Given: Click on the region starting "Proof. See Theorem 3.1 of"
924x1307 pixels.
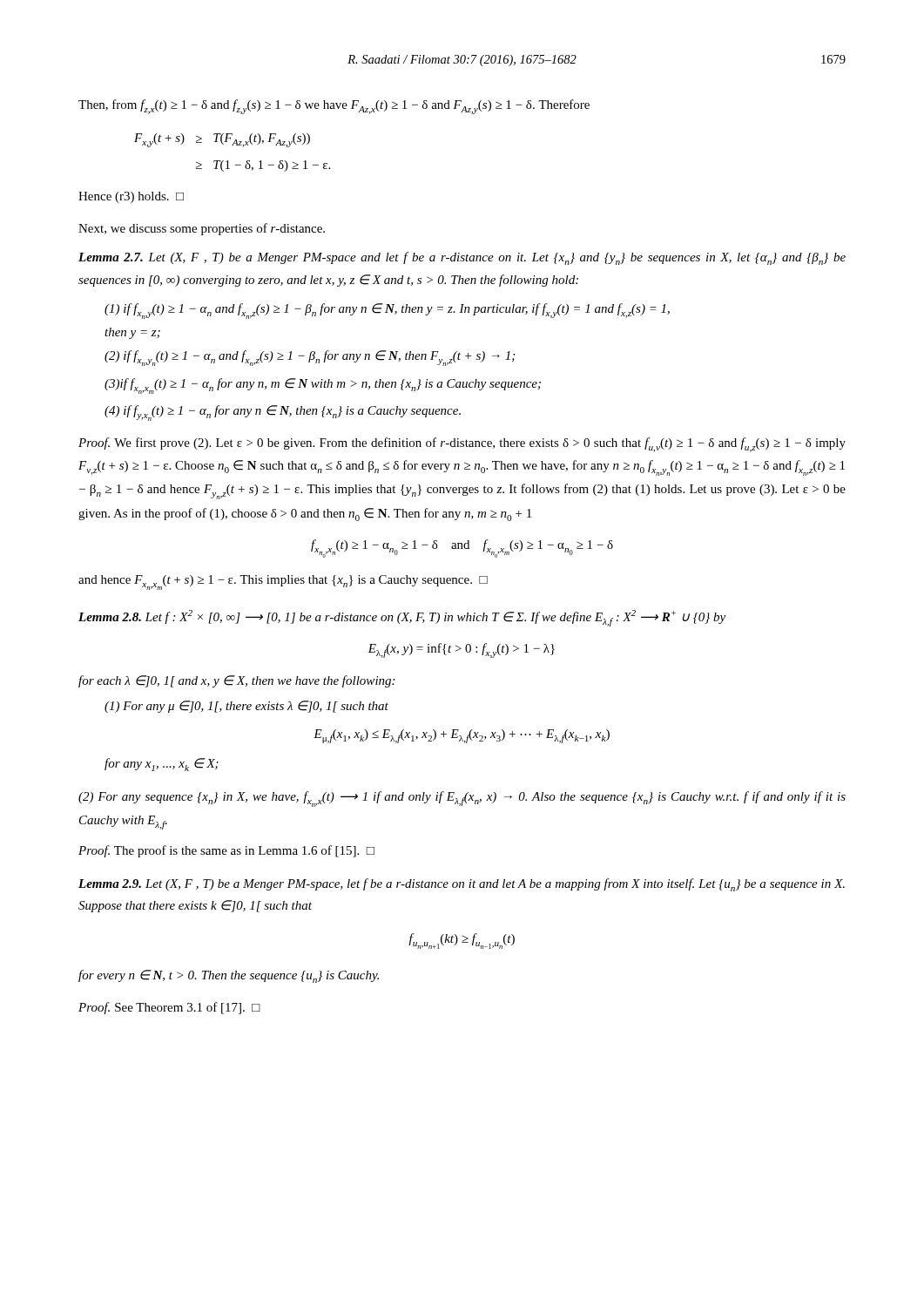Looking at the screenshot, I should [169, 1008].
